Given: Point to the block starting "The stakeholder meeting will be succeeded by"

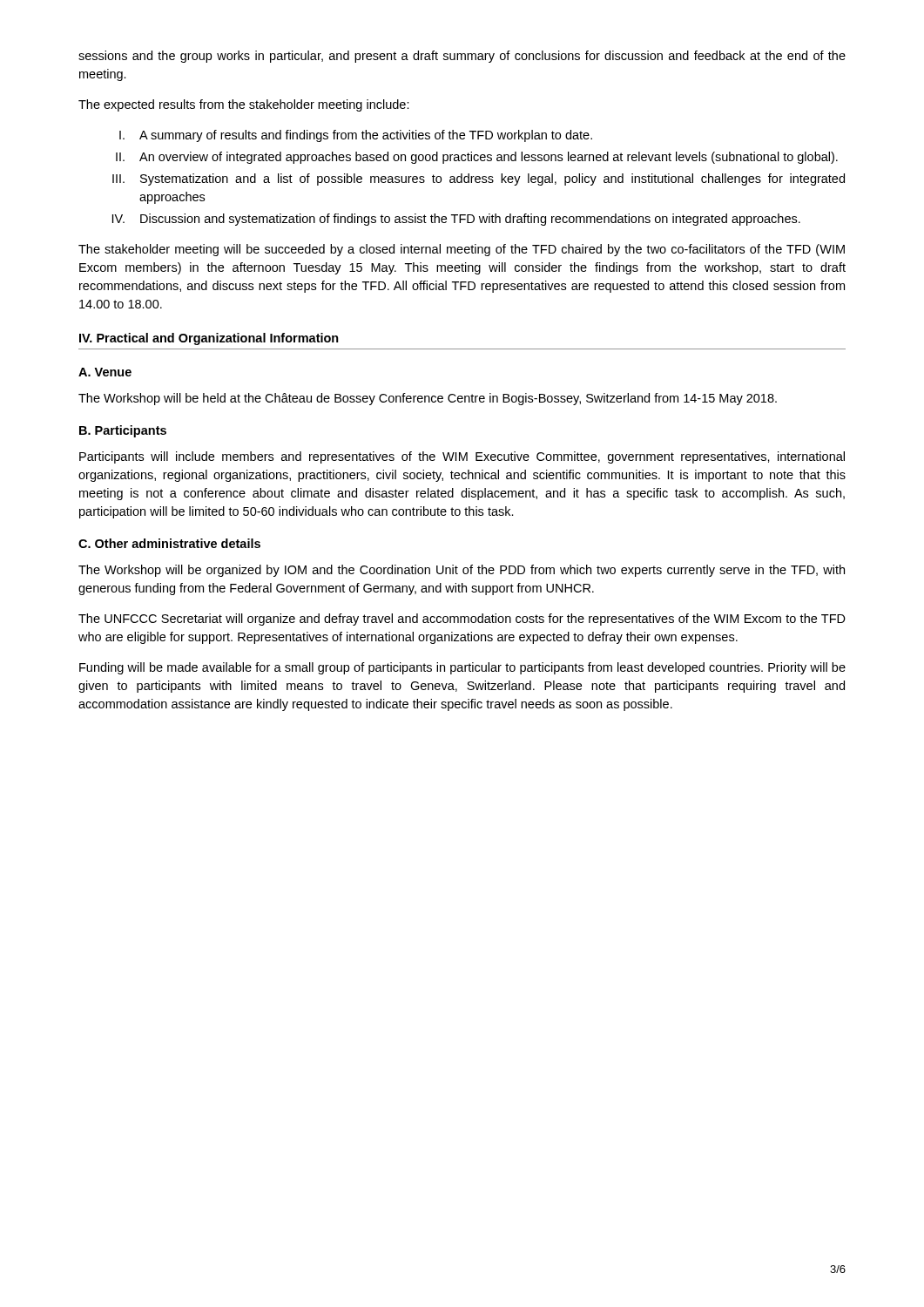Looking at the screenshot, I should [x=462, y=277].
